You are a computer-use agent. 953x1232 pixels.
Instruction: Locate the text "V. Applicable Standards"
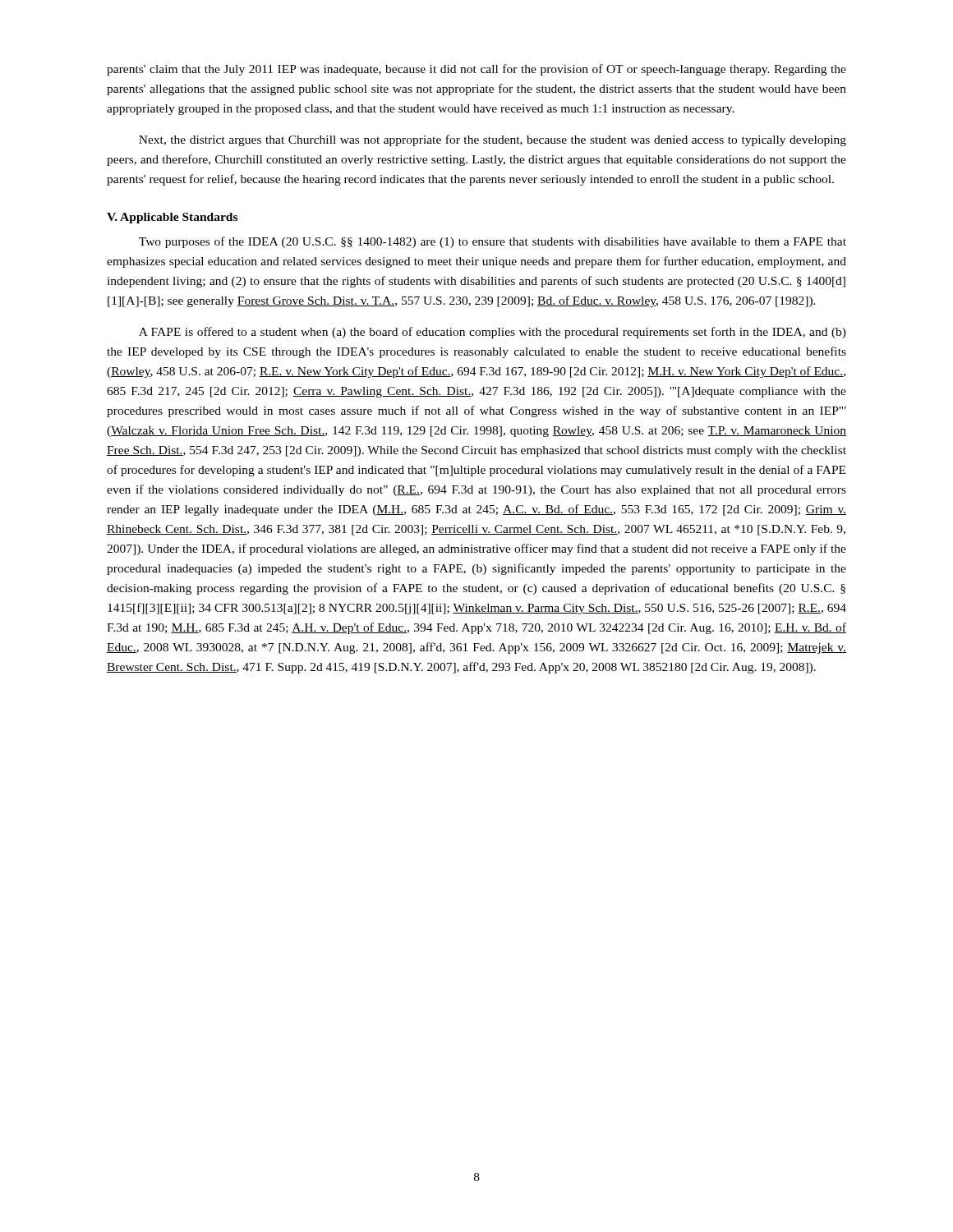[x=172, y=218]
